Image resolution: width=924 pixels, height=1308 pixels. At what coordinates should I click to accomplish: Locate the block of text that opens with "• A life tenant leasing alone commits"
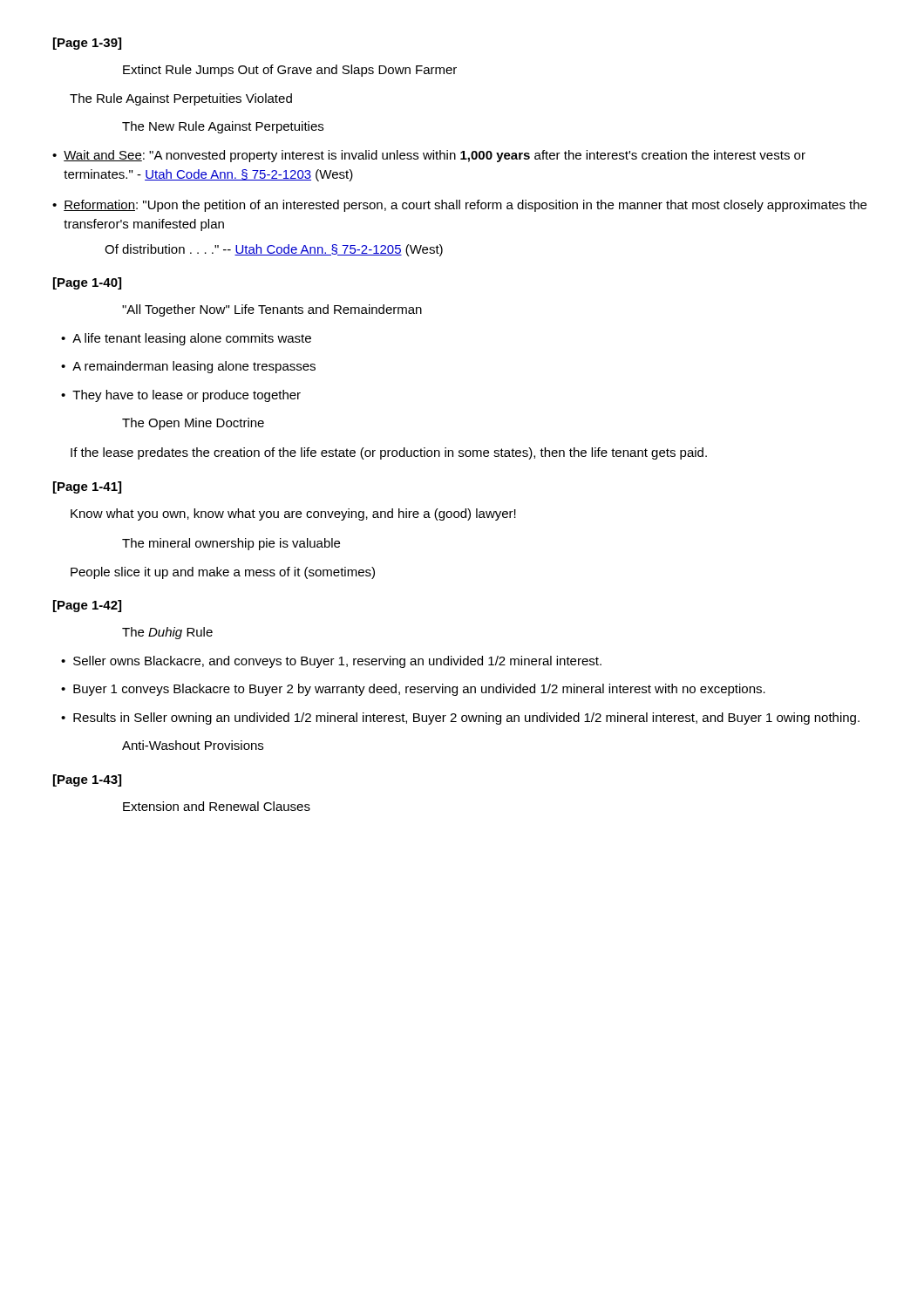[x=186, y=338]
